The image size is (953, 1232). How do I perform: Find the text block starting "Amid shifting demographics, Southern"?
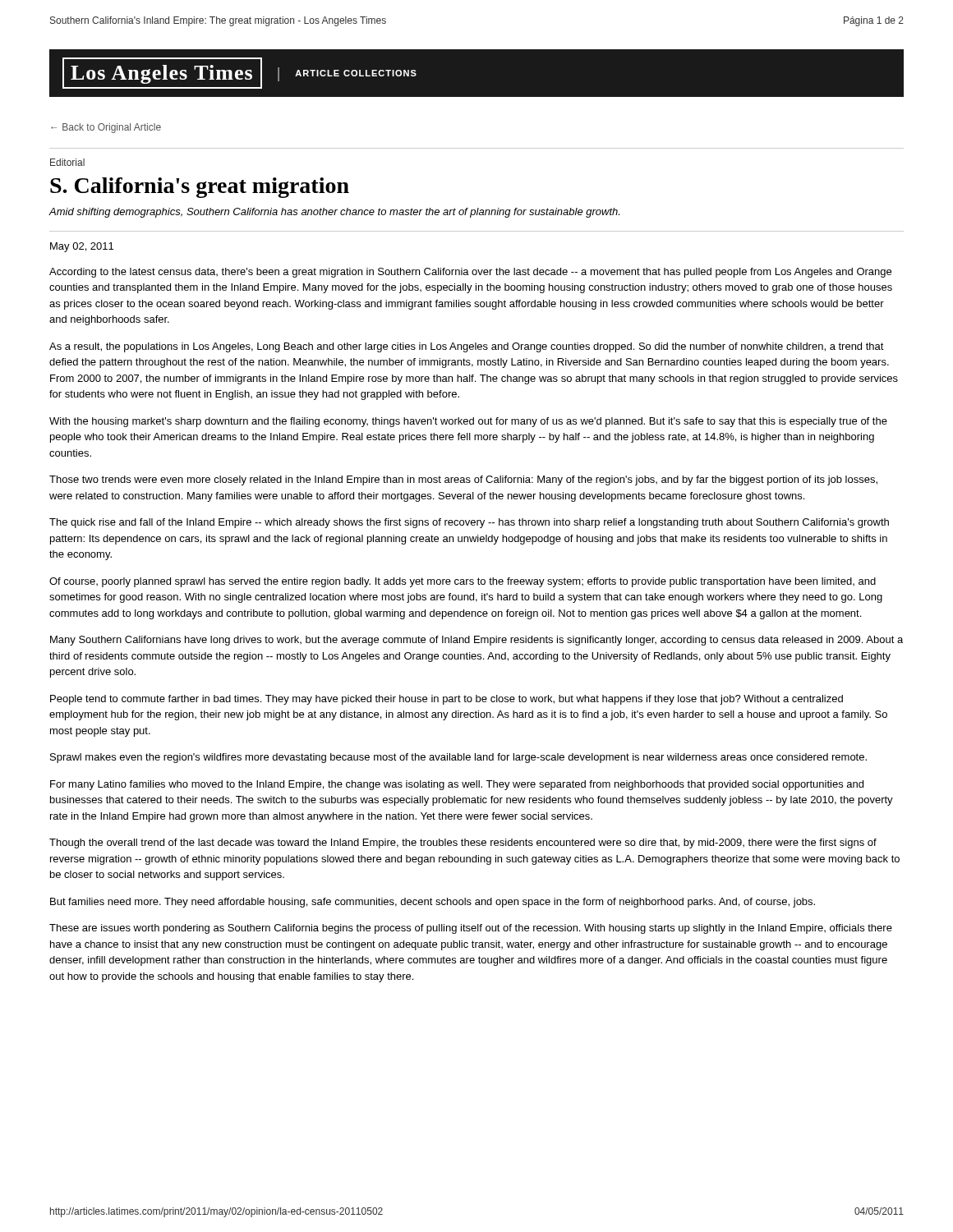[476, 212]
